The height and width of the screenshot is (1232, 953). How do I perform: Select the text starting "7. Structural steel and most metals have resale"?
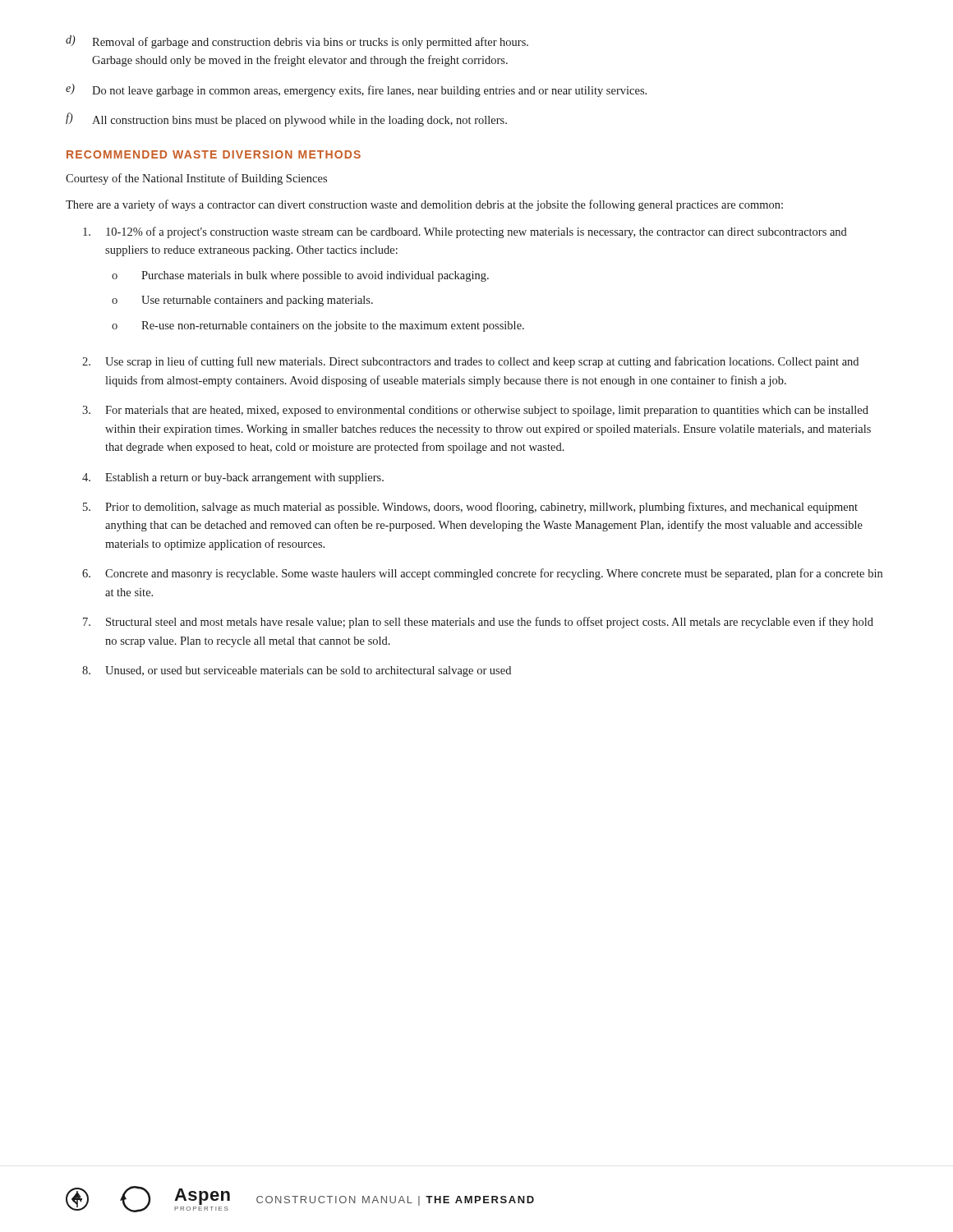(485, 631)
